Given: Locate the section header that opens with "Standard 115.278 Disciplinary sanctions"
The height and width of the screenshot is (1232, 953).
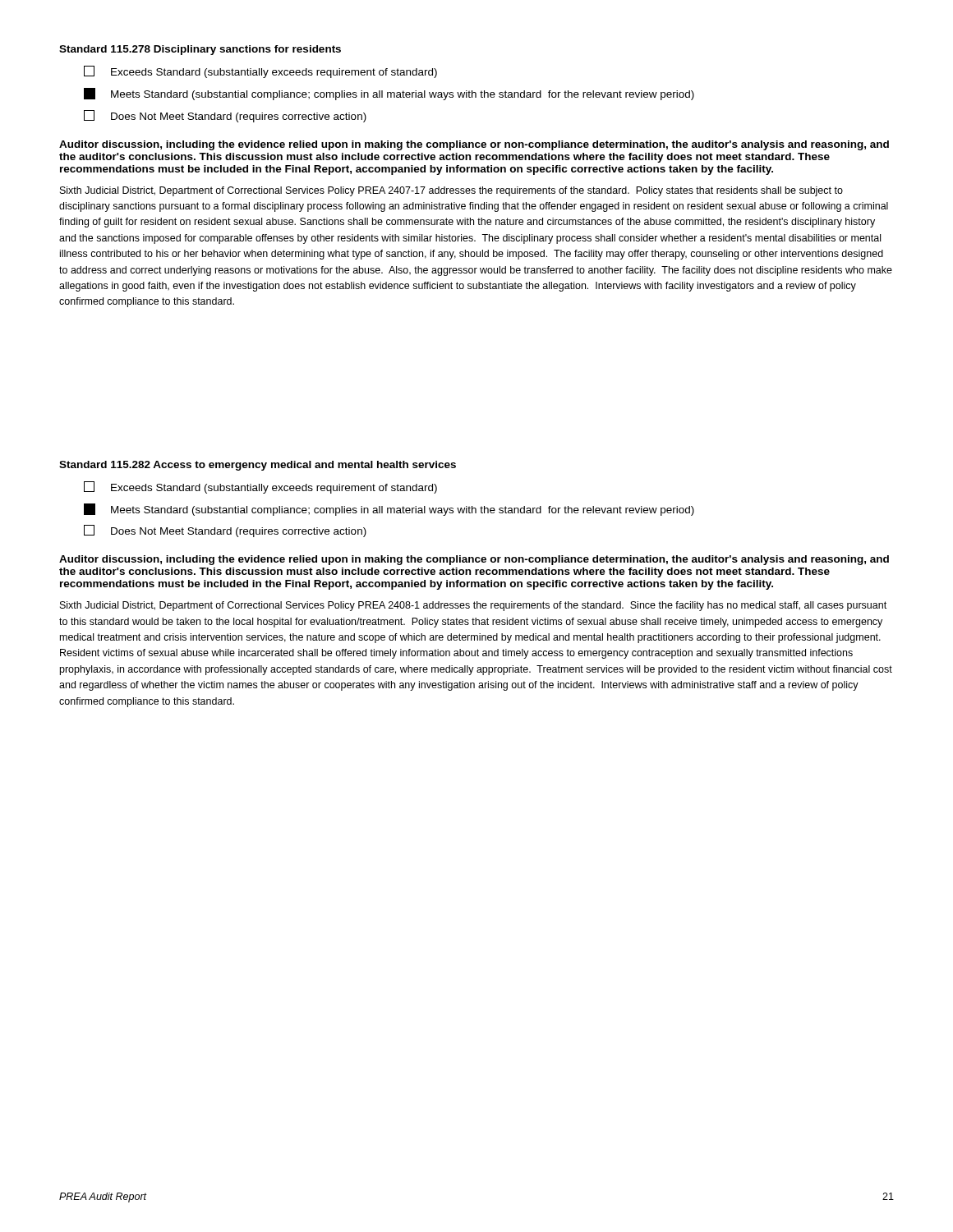Looking at the screenshot, I should (x=200, y=49).
